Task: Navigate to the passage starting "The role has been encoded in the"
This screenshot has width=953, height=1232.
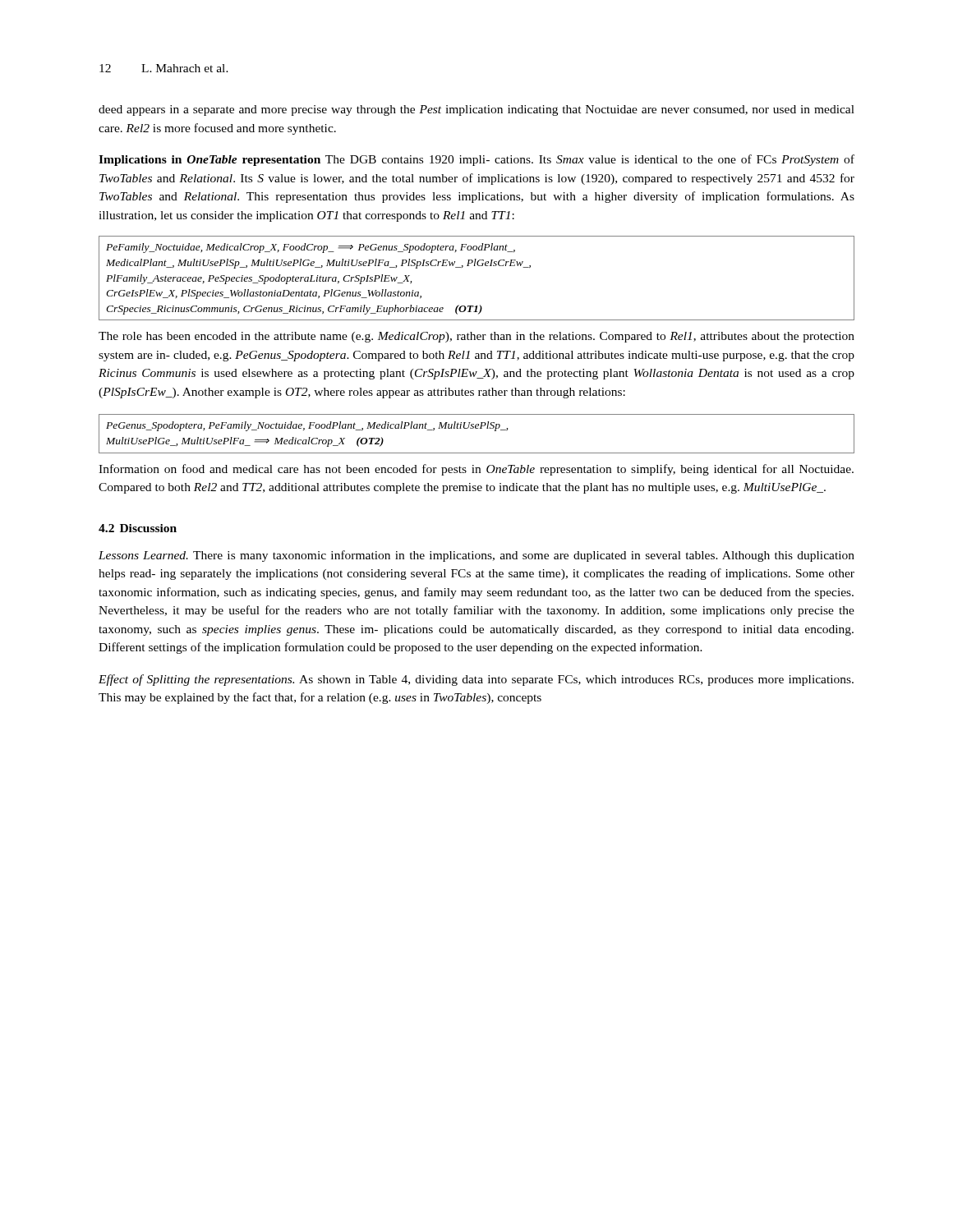Action: tap(476, 364)
